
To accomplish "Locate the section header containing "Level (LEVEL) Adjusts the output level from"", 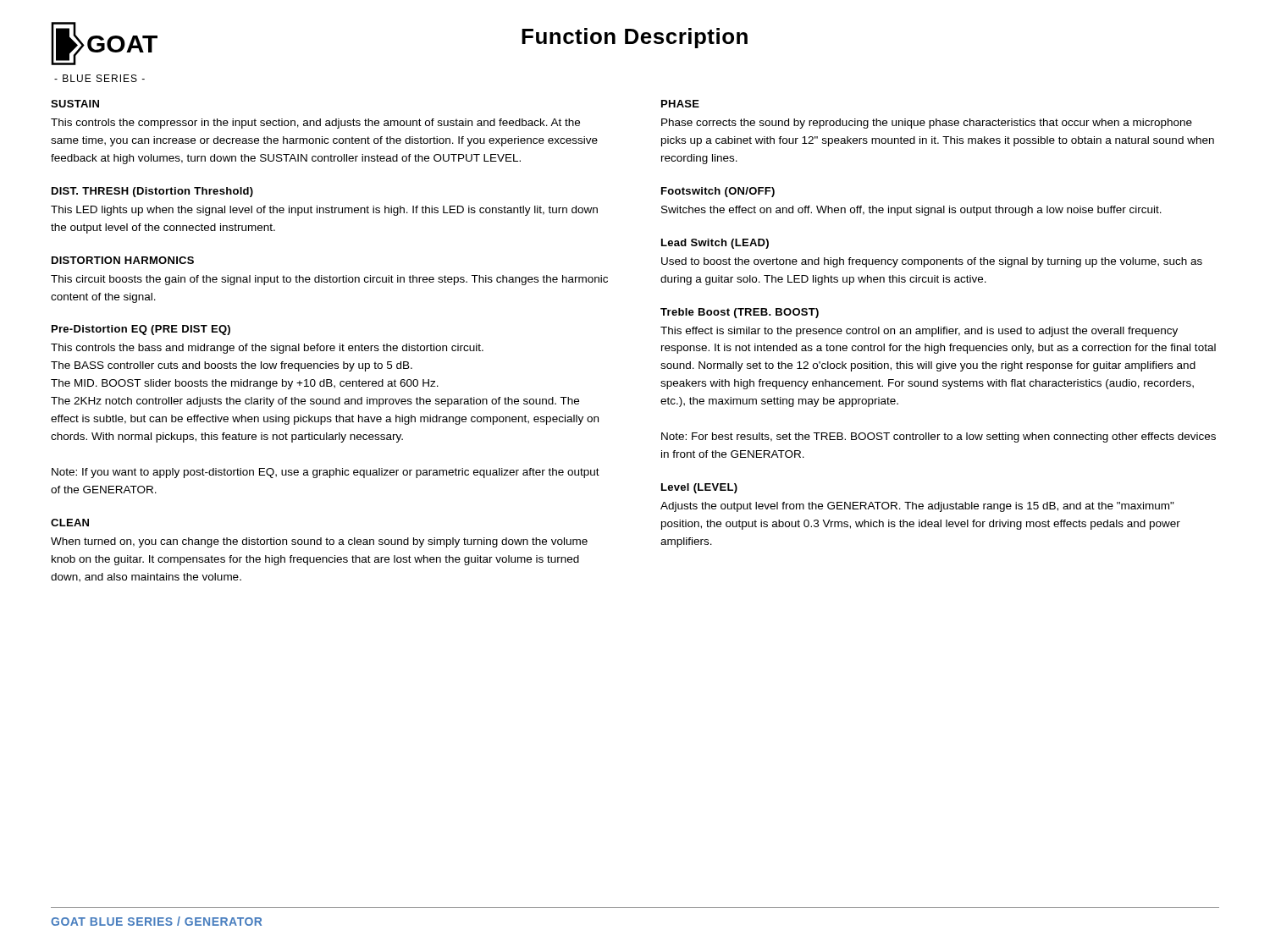I will click(940, 516).
